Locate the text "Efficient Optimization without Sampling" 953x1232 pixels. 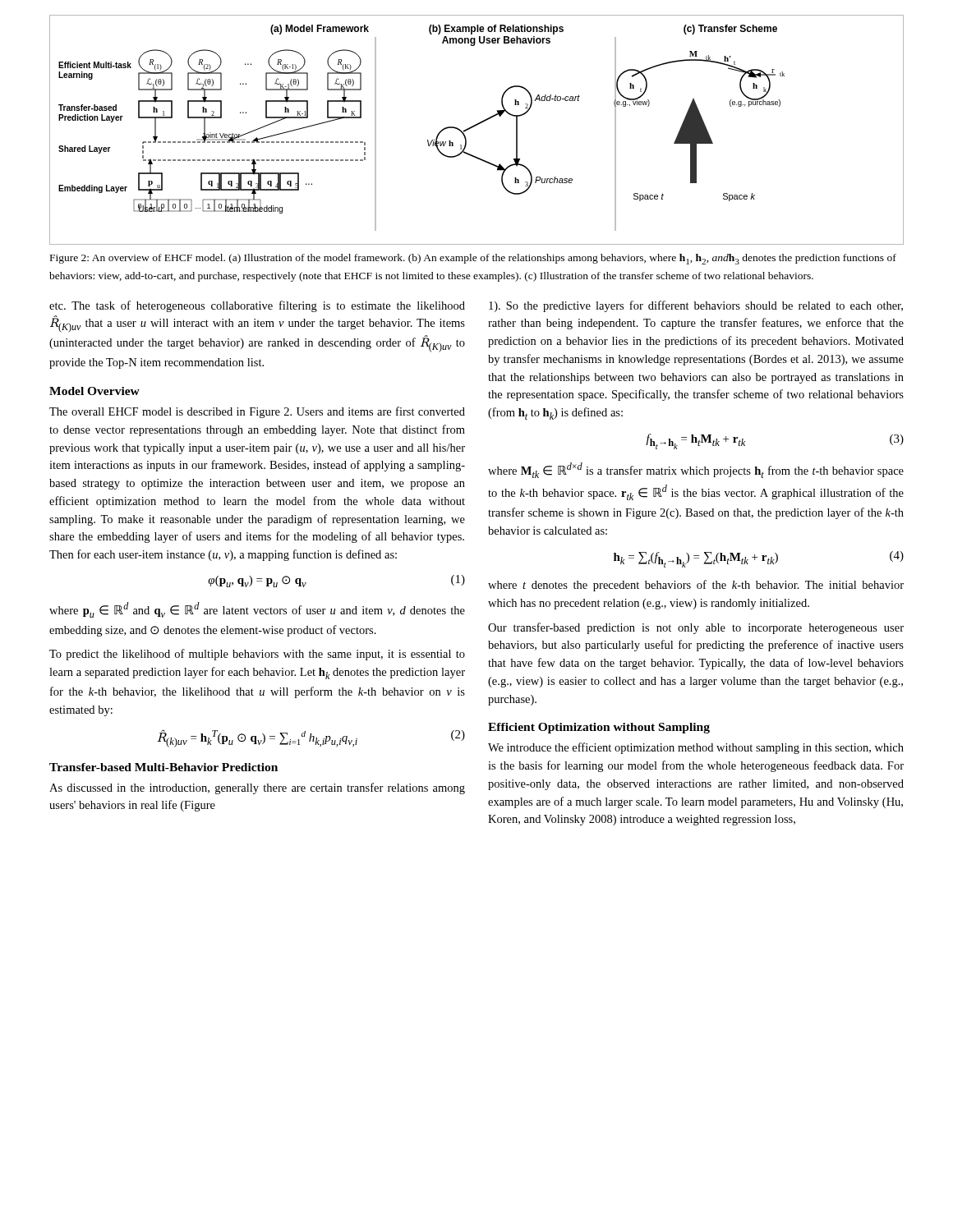599,727
